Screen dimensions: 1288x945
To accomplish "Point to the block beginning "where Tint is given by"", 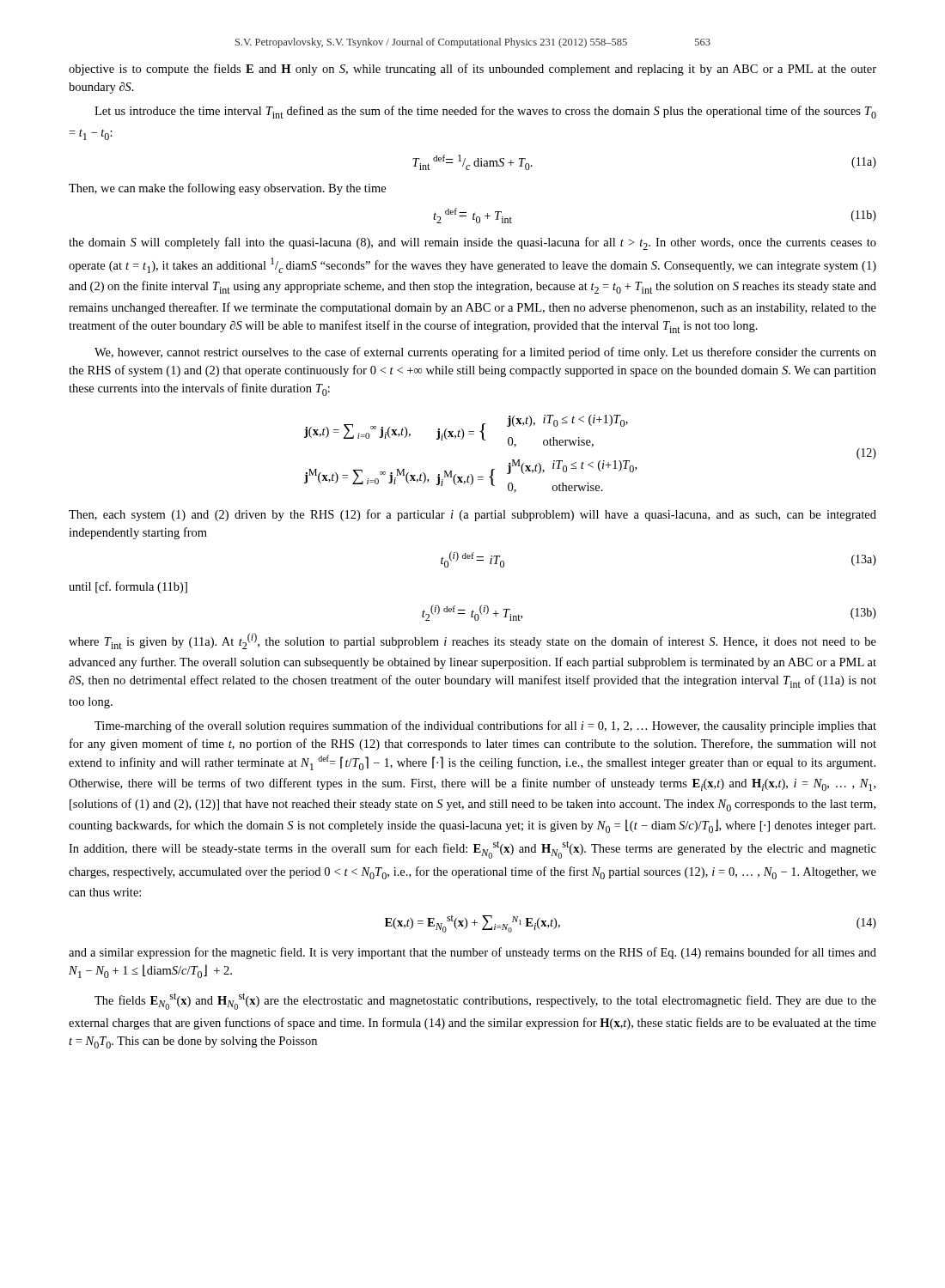I will pyautogui.click(x=472, y=670).
